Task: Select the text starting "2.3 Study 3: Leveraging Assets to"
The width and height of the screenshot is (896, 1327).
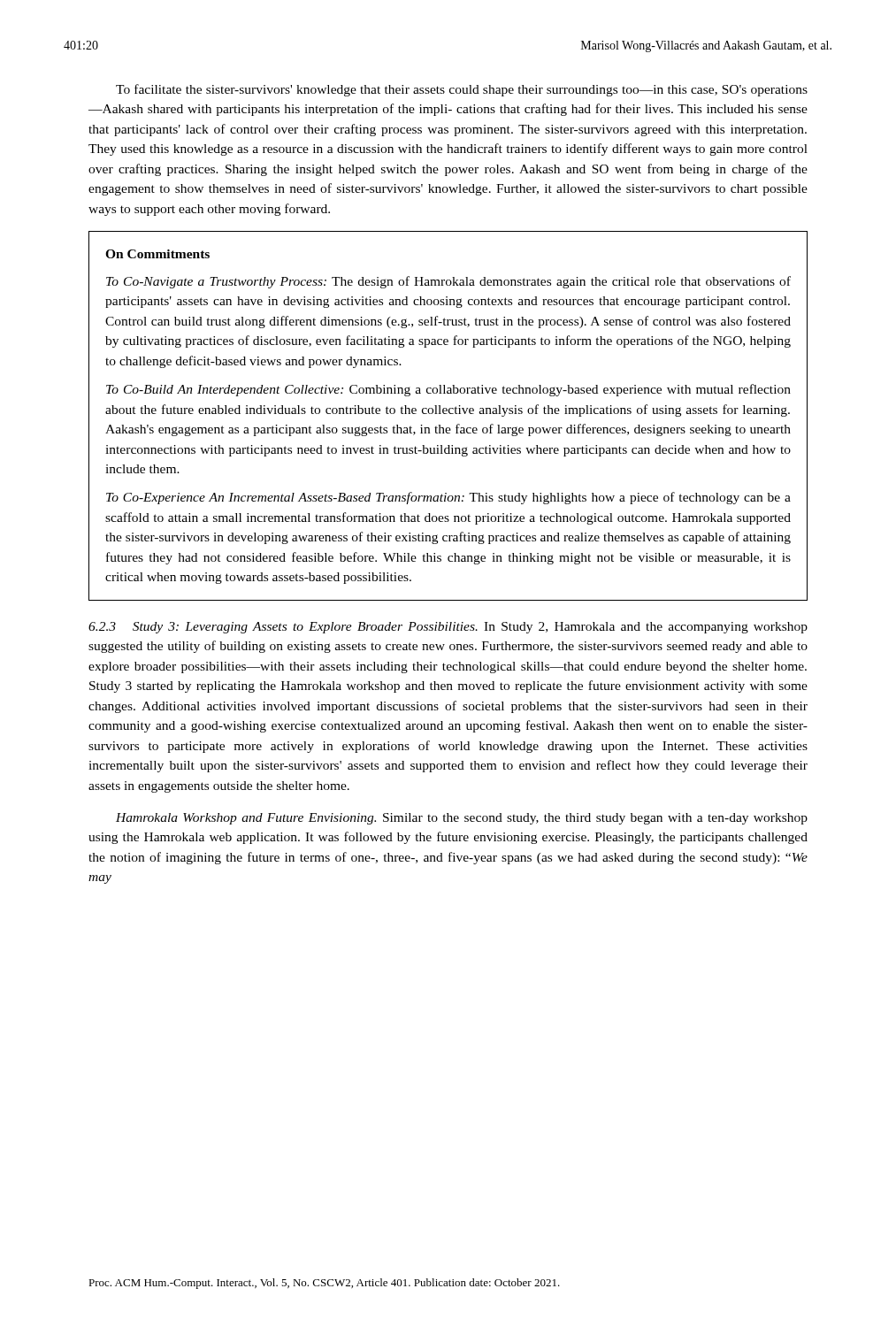Action: [448, 705]
